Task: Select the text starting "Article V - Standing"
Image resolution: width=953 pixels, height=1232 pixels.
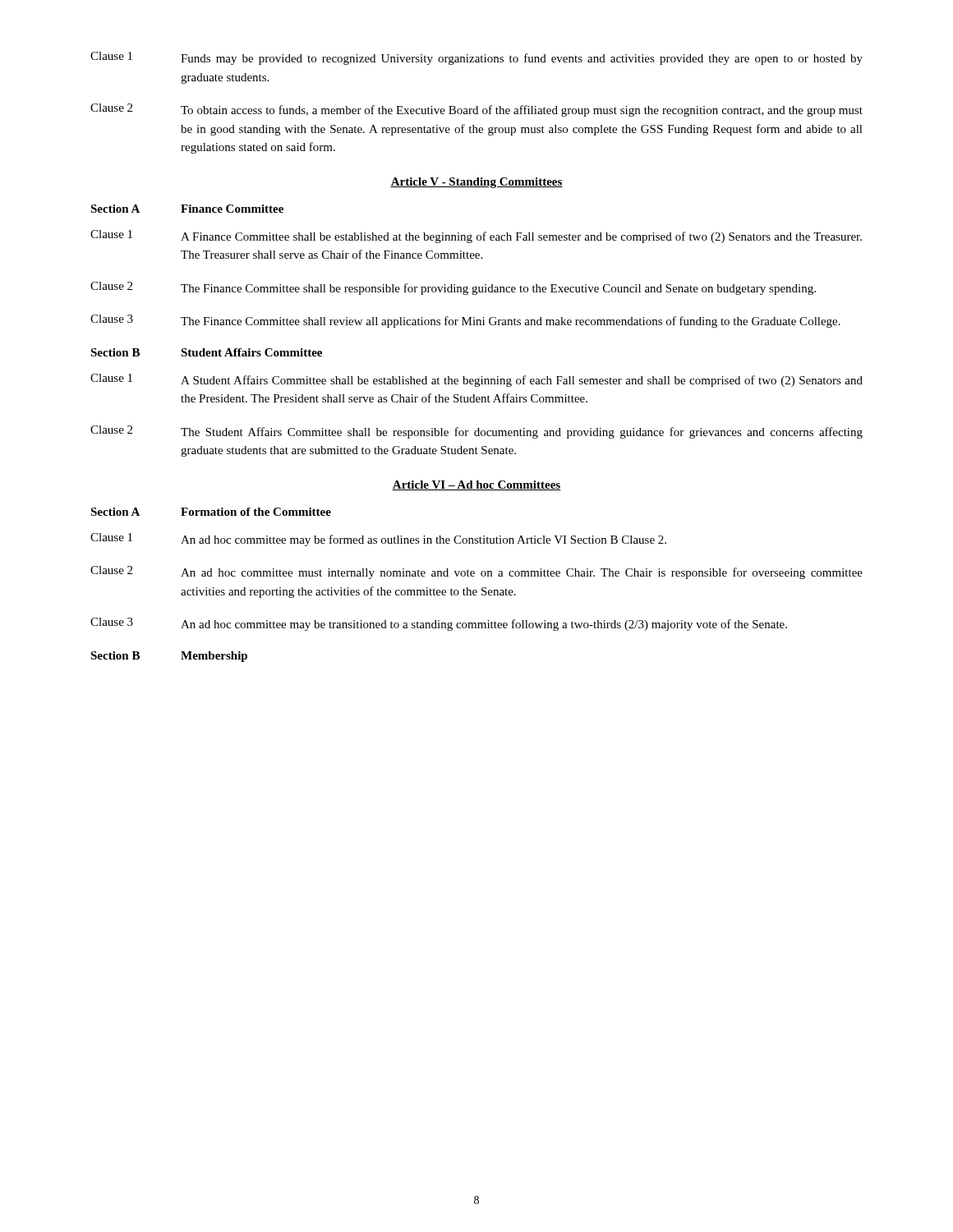Action: point(476,181)
